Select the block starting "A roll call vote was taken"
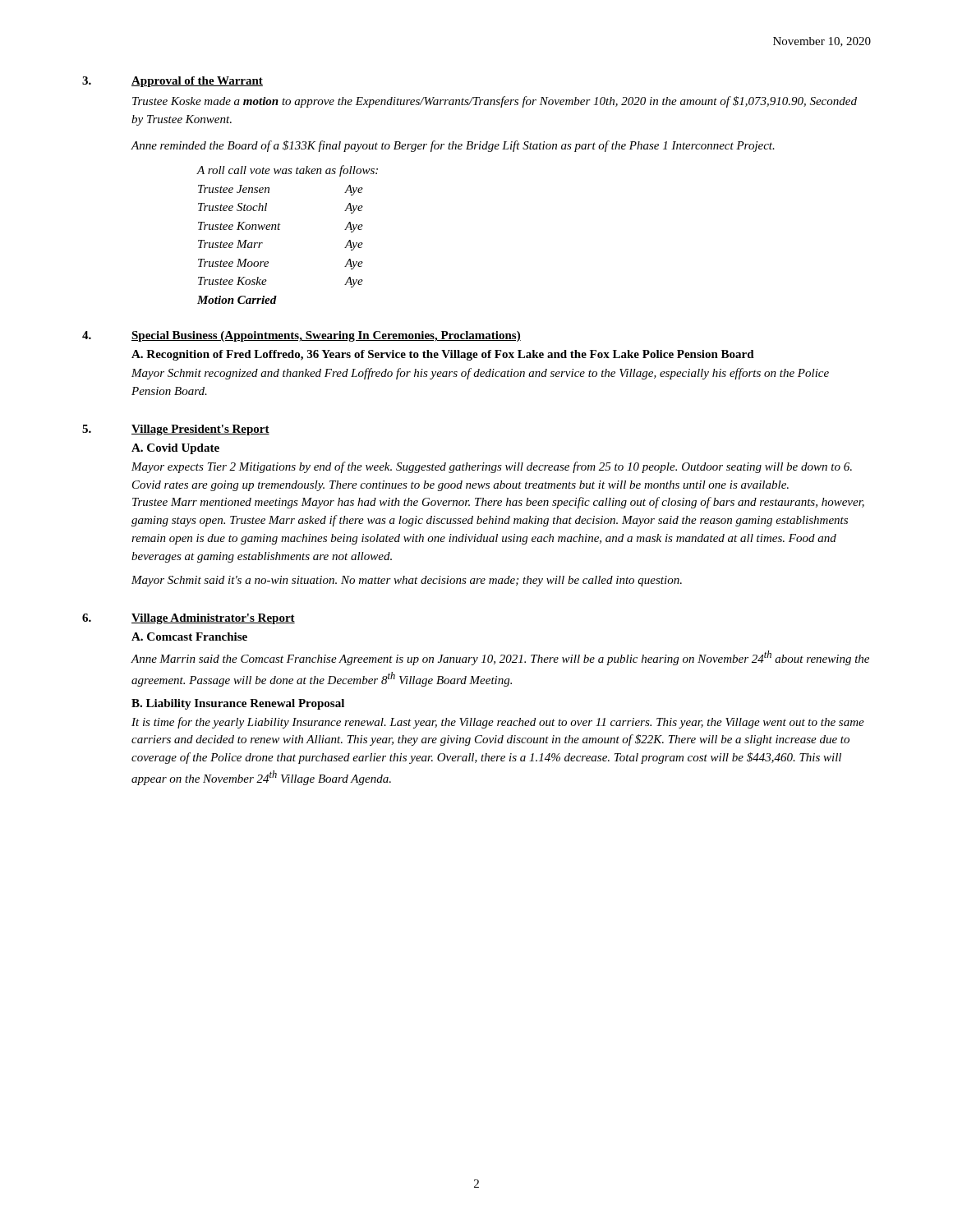Image resolution: width=953 pixels, height=1232 pixels. pos(288,171)
